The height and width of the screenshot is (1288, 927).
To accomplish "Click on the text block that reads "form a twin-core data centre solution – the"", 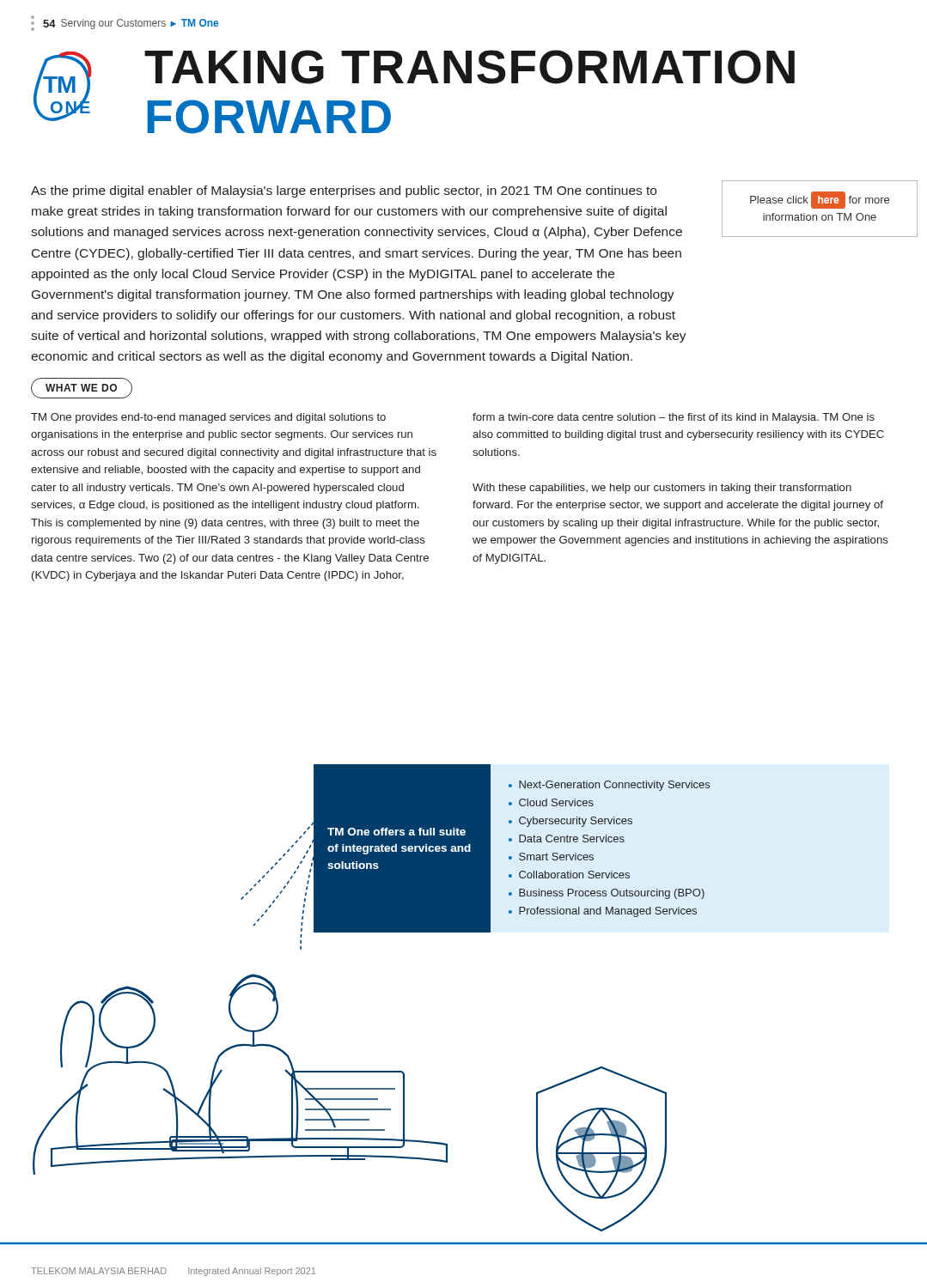I will 680,487.
